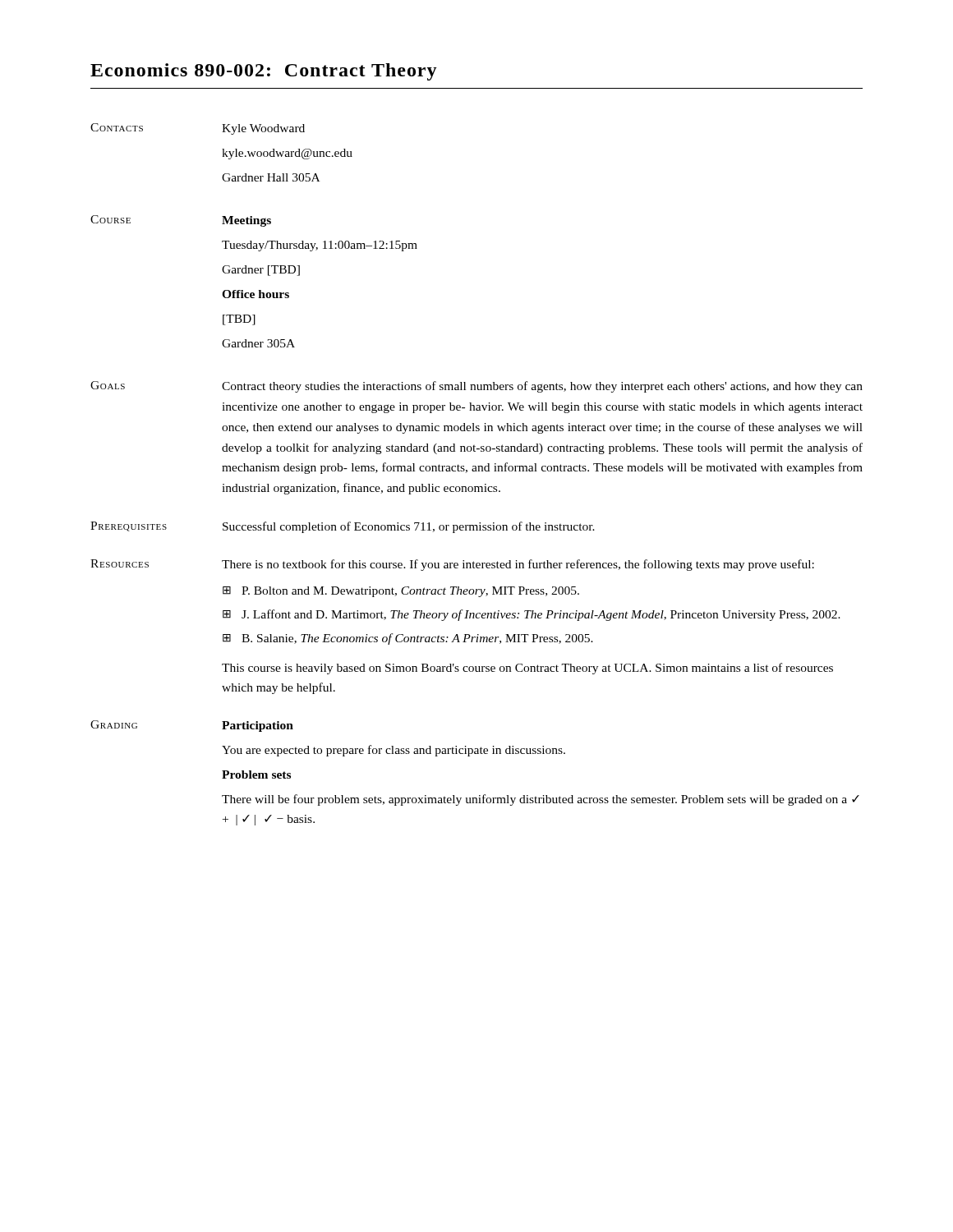Point to the region starting "Goals Contract theory studies the interactions"
This screenshot has height=1232, width=953.
click(476, 437)
